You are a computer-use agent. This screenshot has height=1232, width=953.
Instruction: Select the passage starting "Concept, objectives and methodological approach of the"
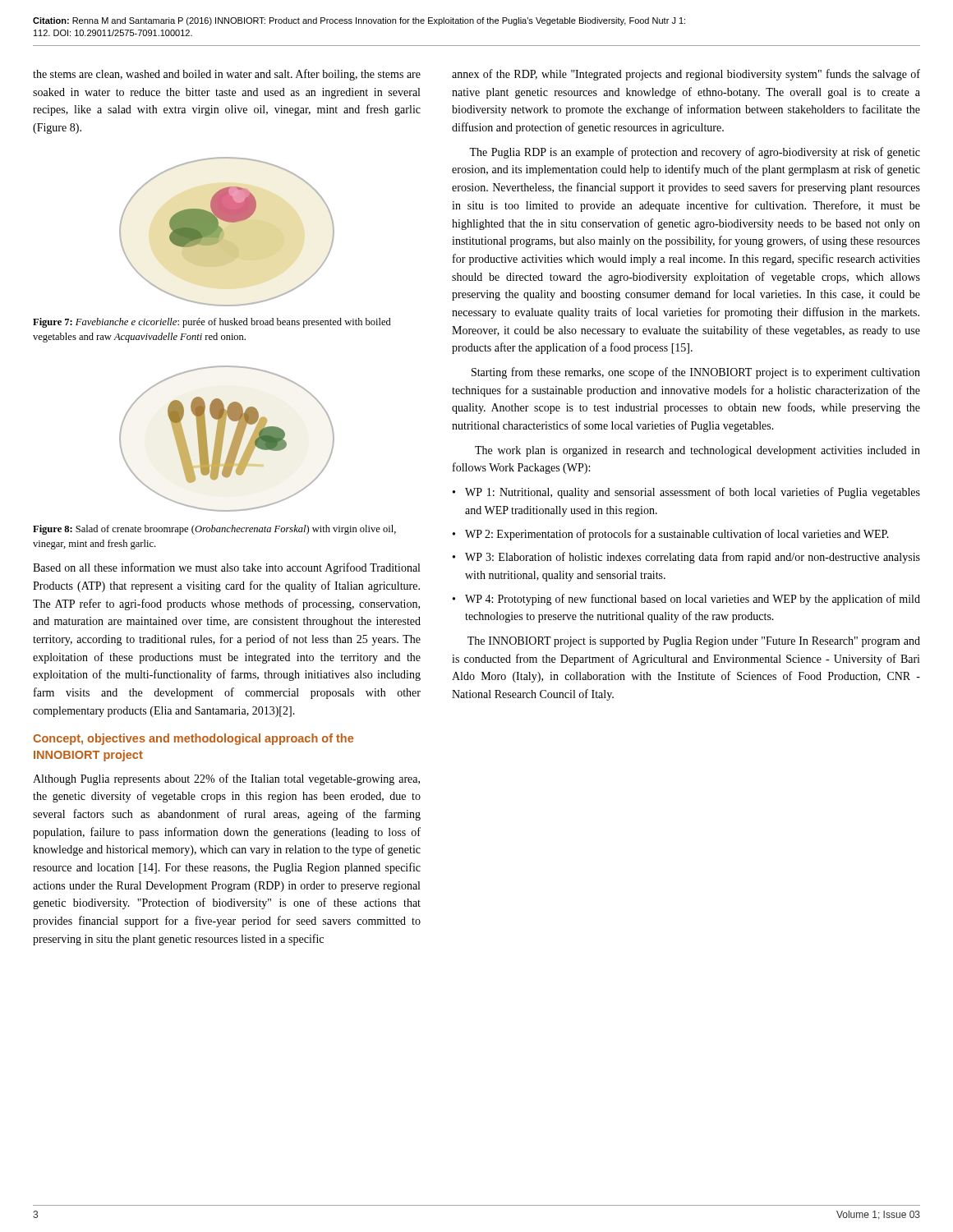coord(193,747)
